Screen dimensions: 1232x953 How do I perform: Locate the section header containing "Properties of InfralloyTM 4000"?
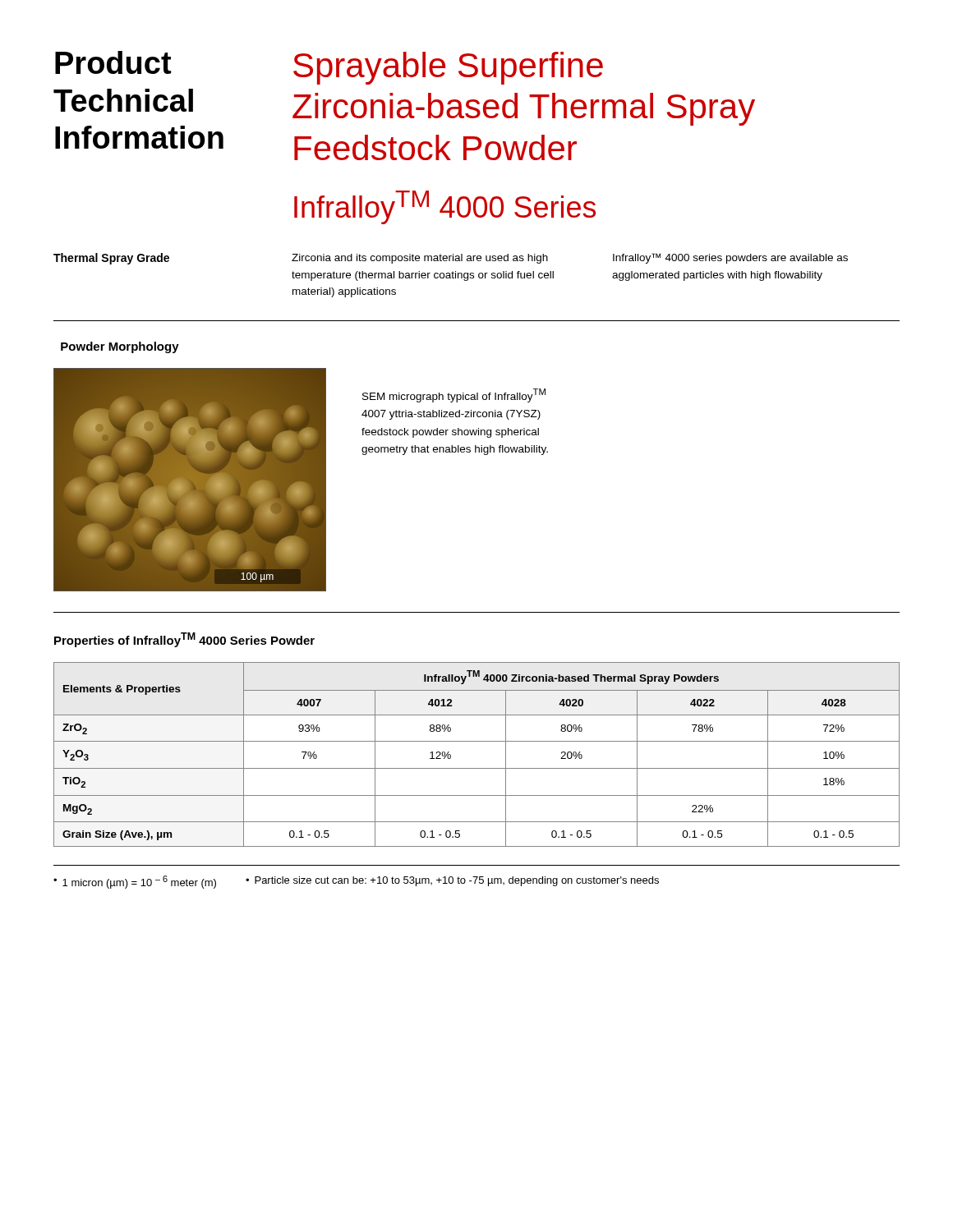tap(184, 639)
